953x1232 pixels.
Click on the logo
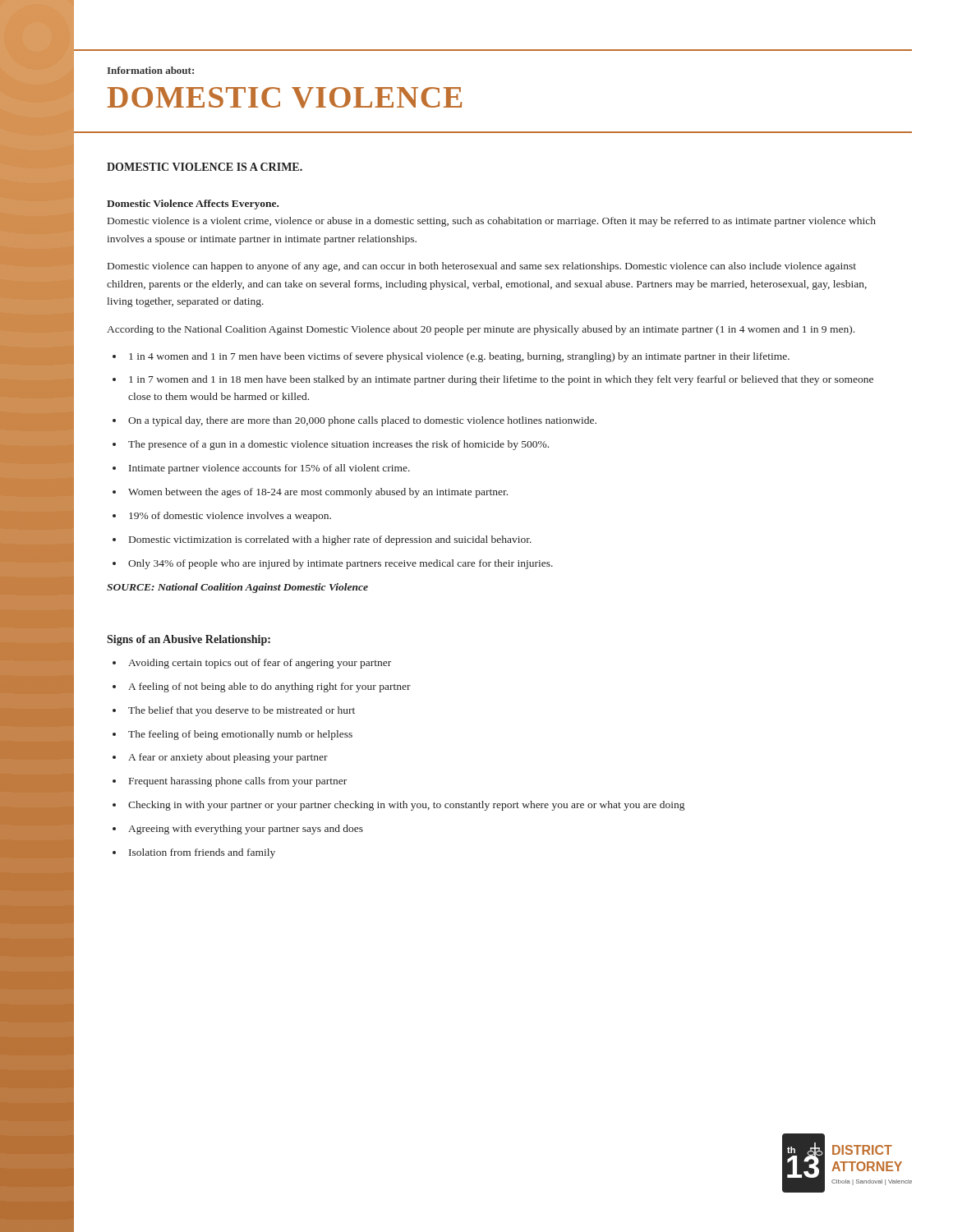pos(846,1165)
